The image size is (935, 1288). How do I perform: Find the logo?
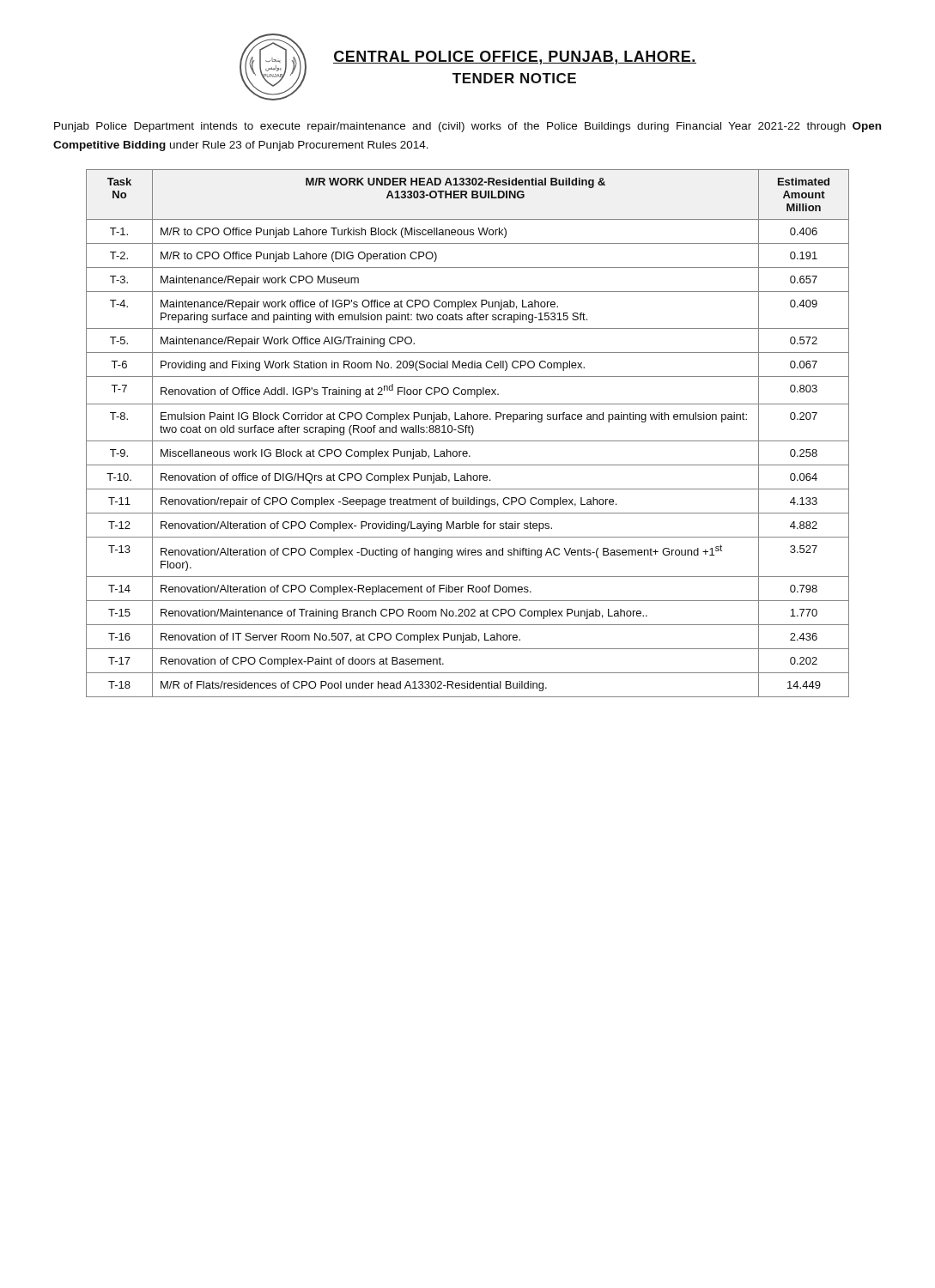click(x=273, y=67)
